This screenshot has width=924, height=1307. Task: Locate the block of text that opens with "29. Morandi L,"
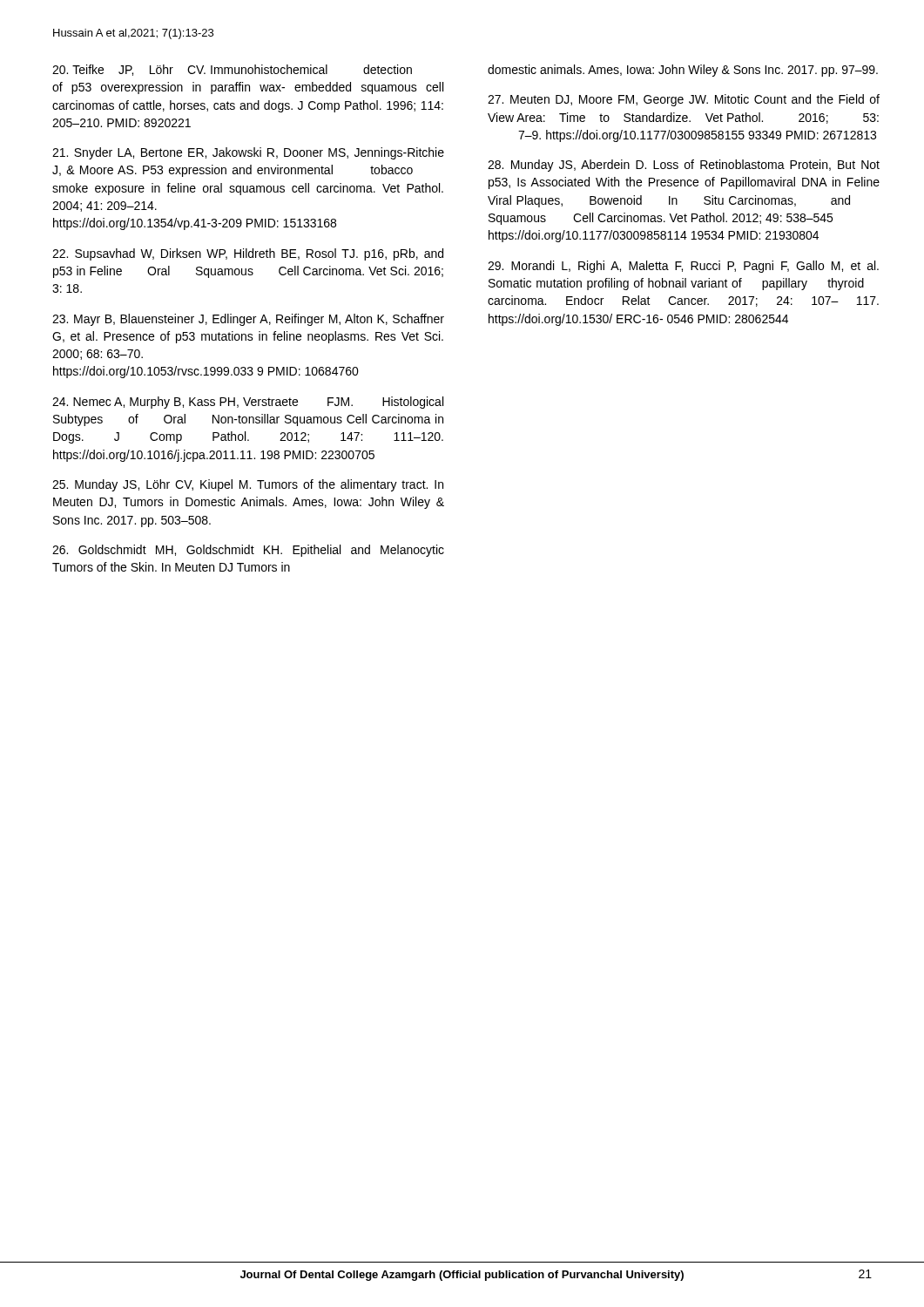tap(684, 292)
